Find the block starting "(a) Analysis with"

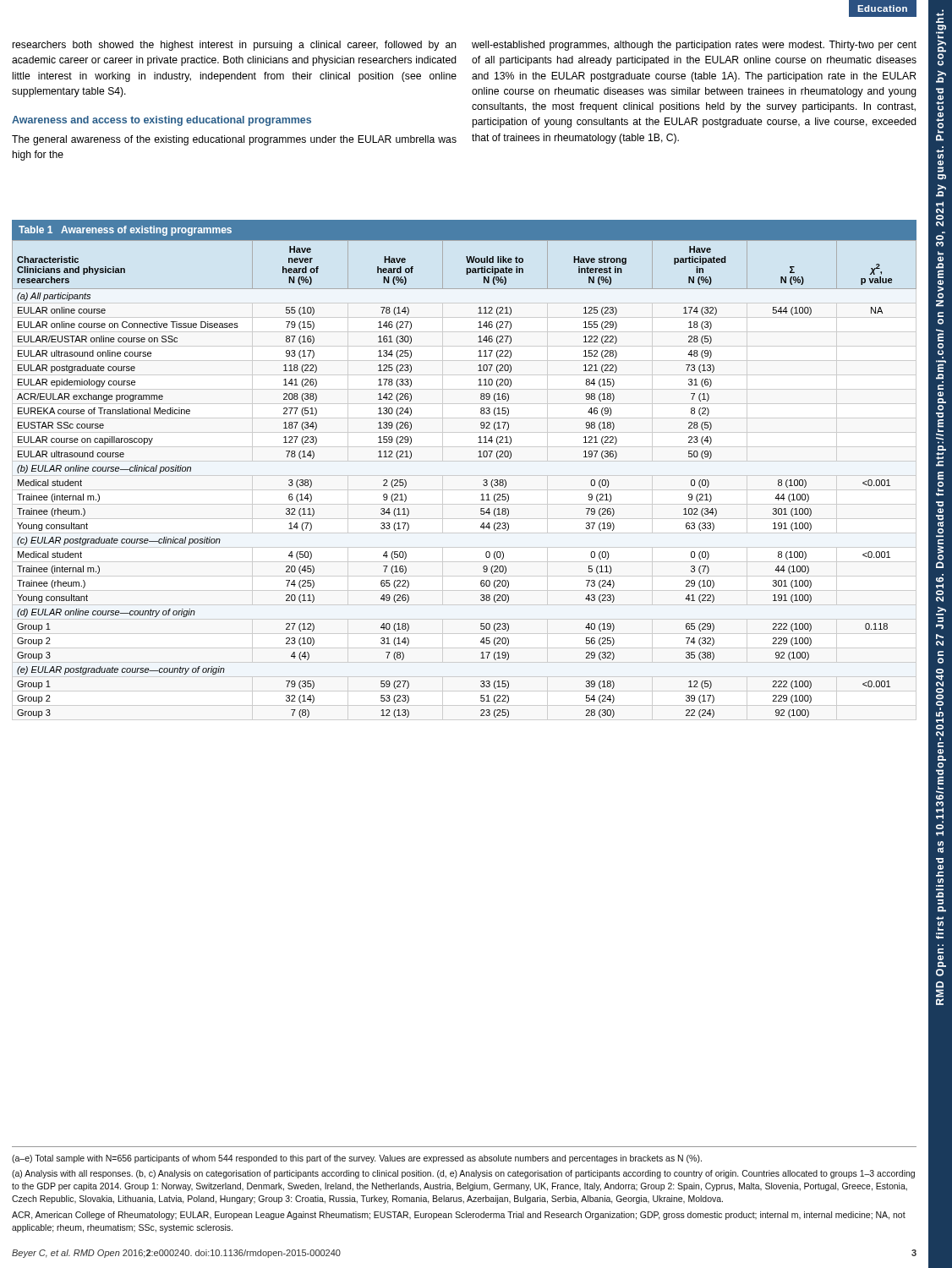(x=464, y=1186)
